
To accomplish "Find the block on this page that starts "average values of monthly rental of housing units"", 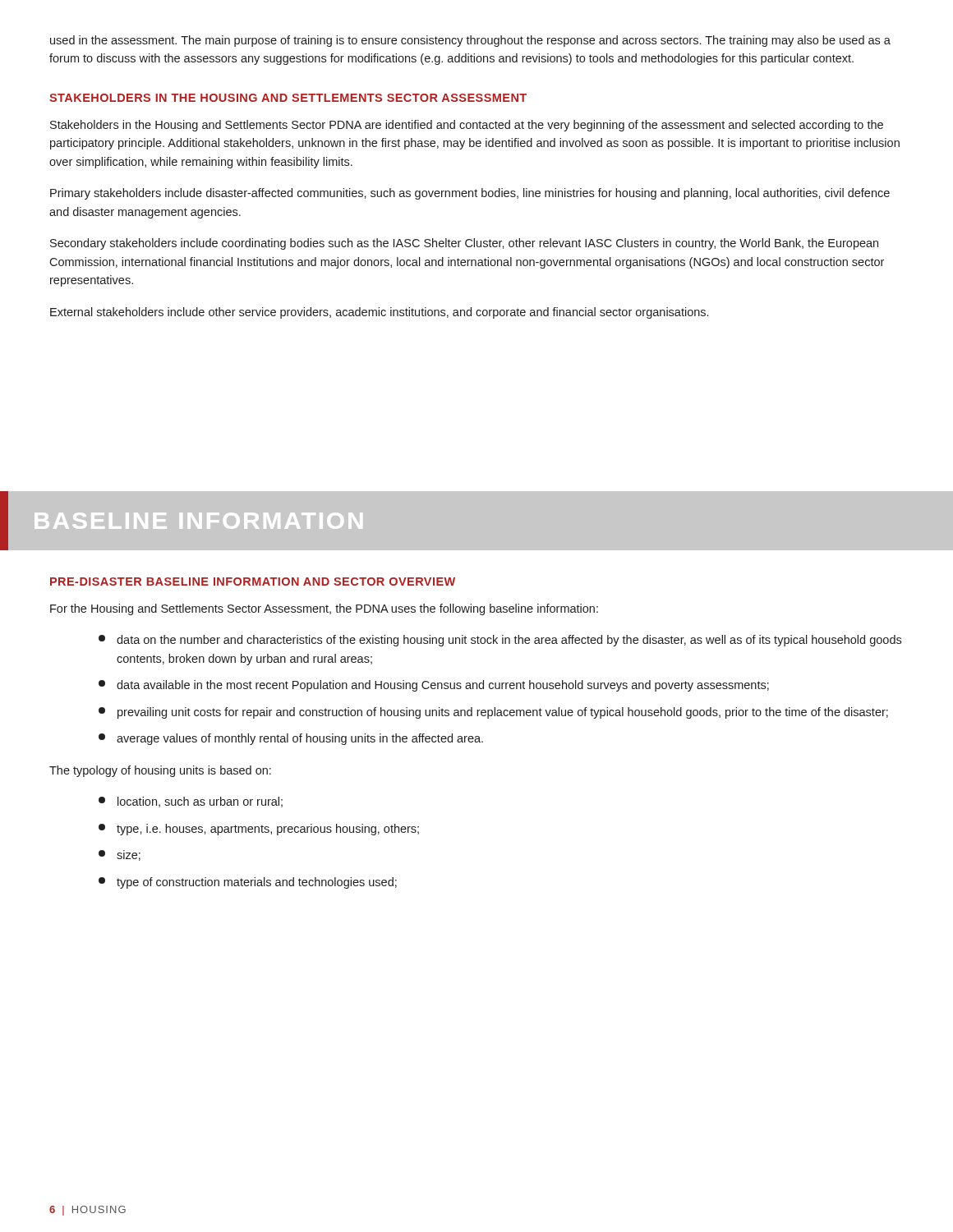I will pos(291,739).
